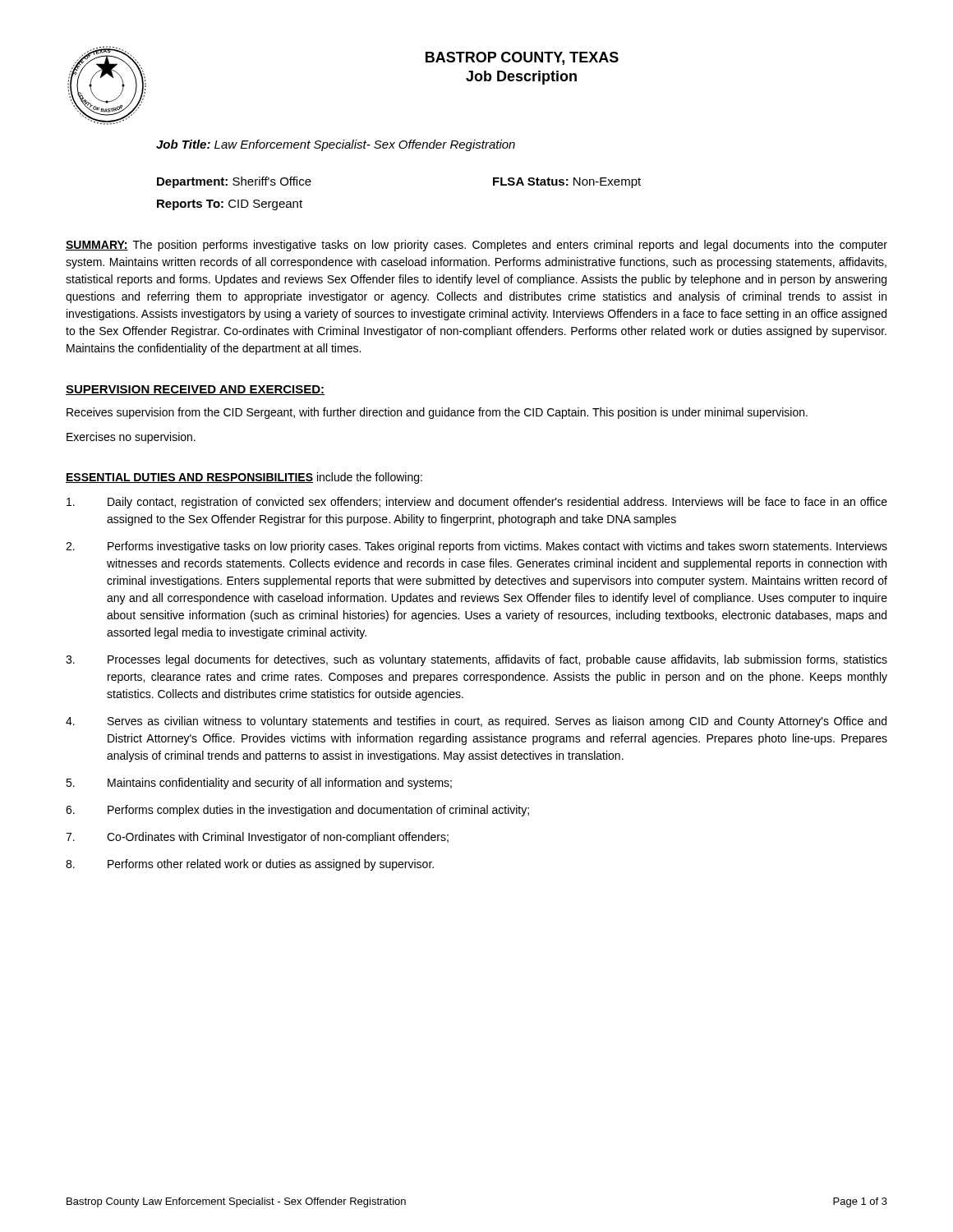953x1232 pixels.
Task: Locate the text "Exercises no supervision."
Action: [131, 437]
